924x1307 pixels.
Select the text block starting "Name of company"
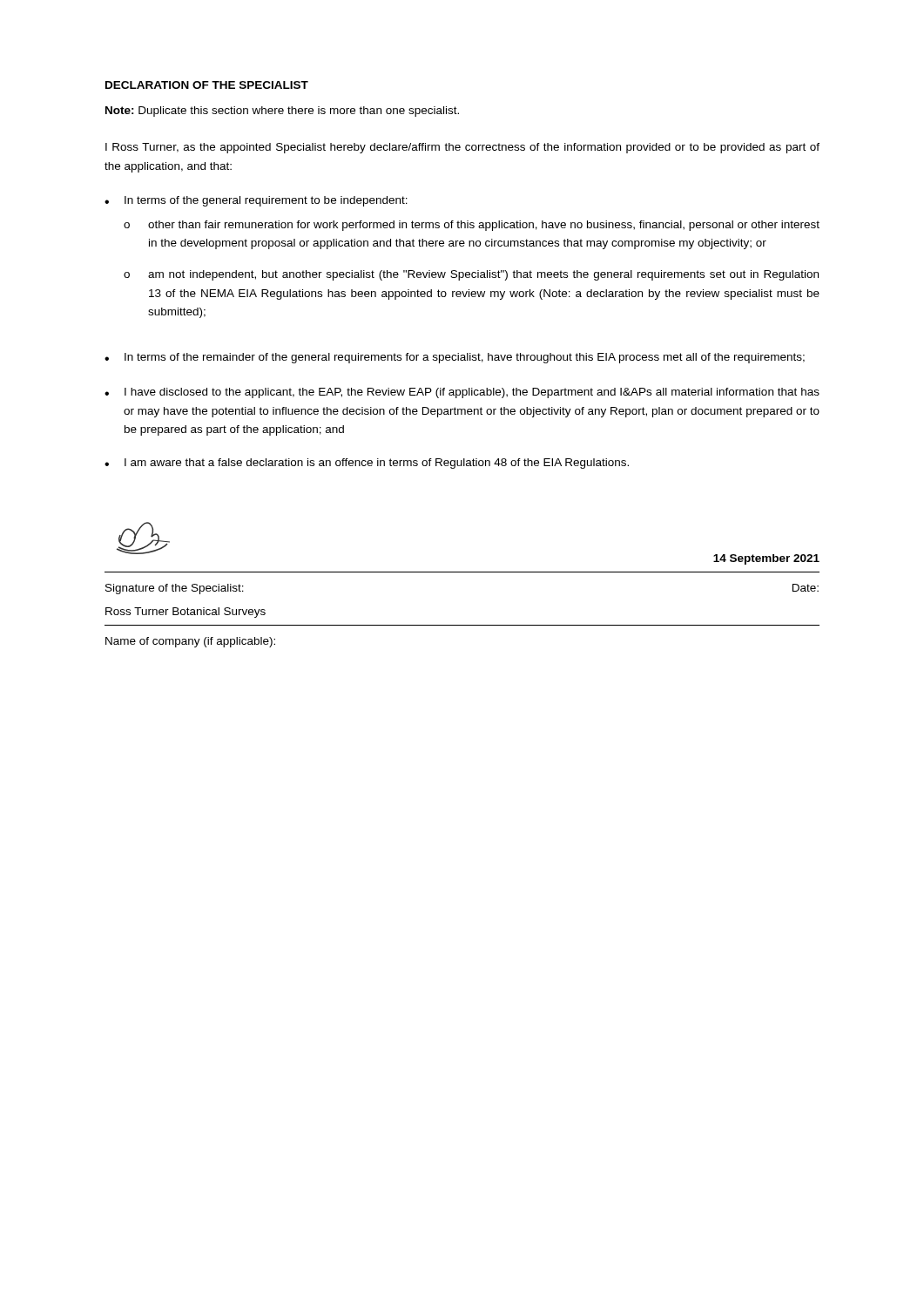190,641
